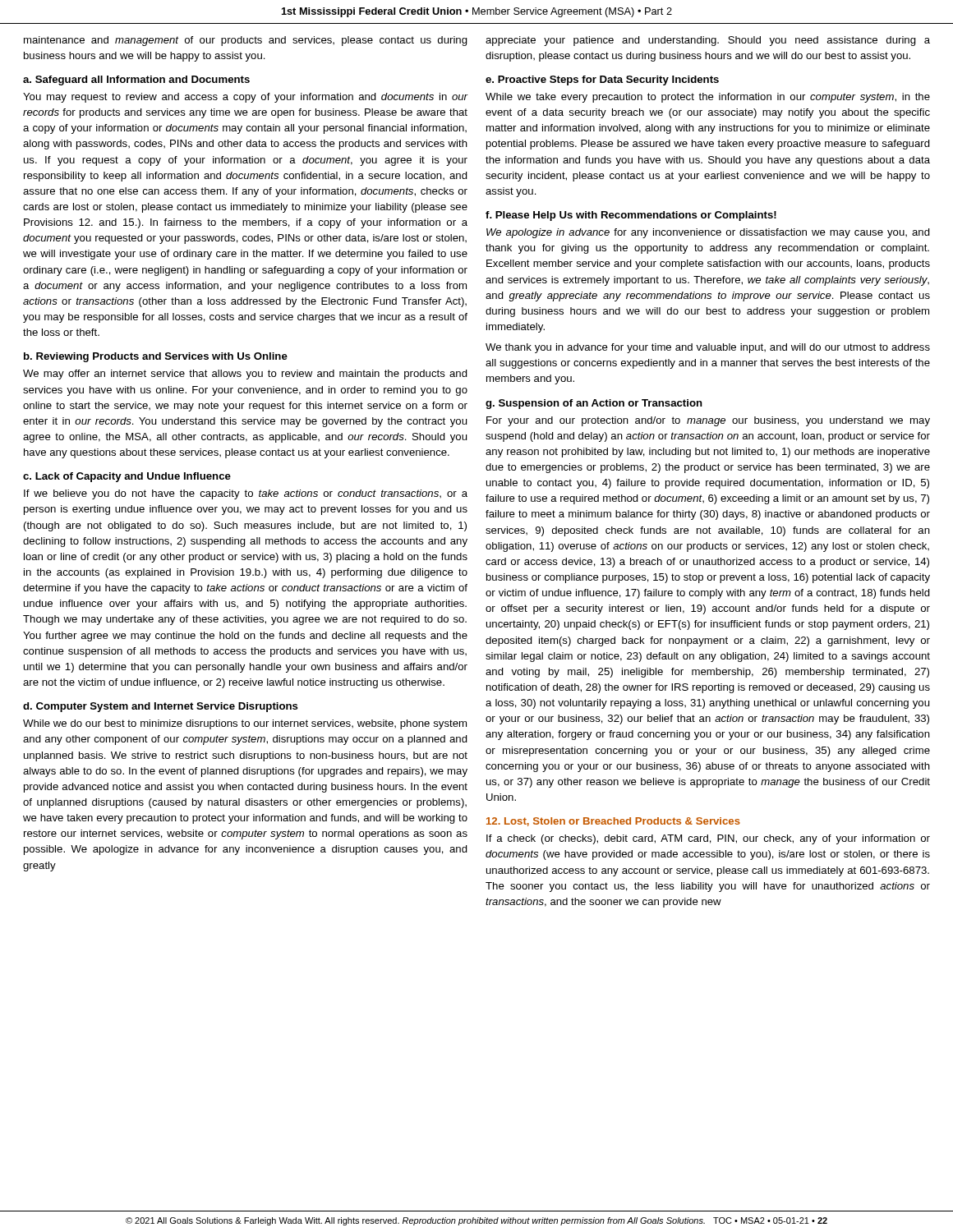Find the block on this page that starts "While we take every precaution to protect the"

[x=708, y=144]
